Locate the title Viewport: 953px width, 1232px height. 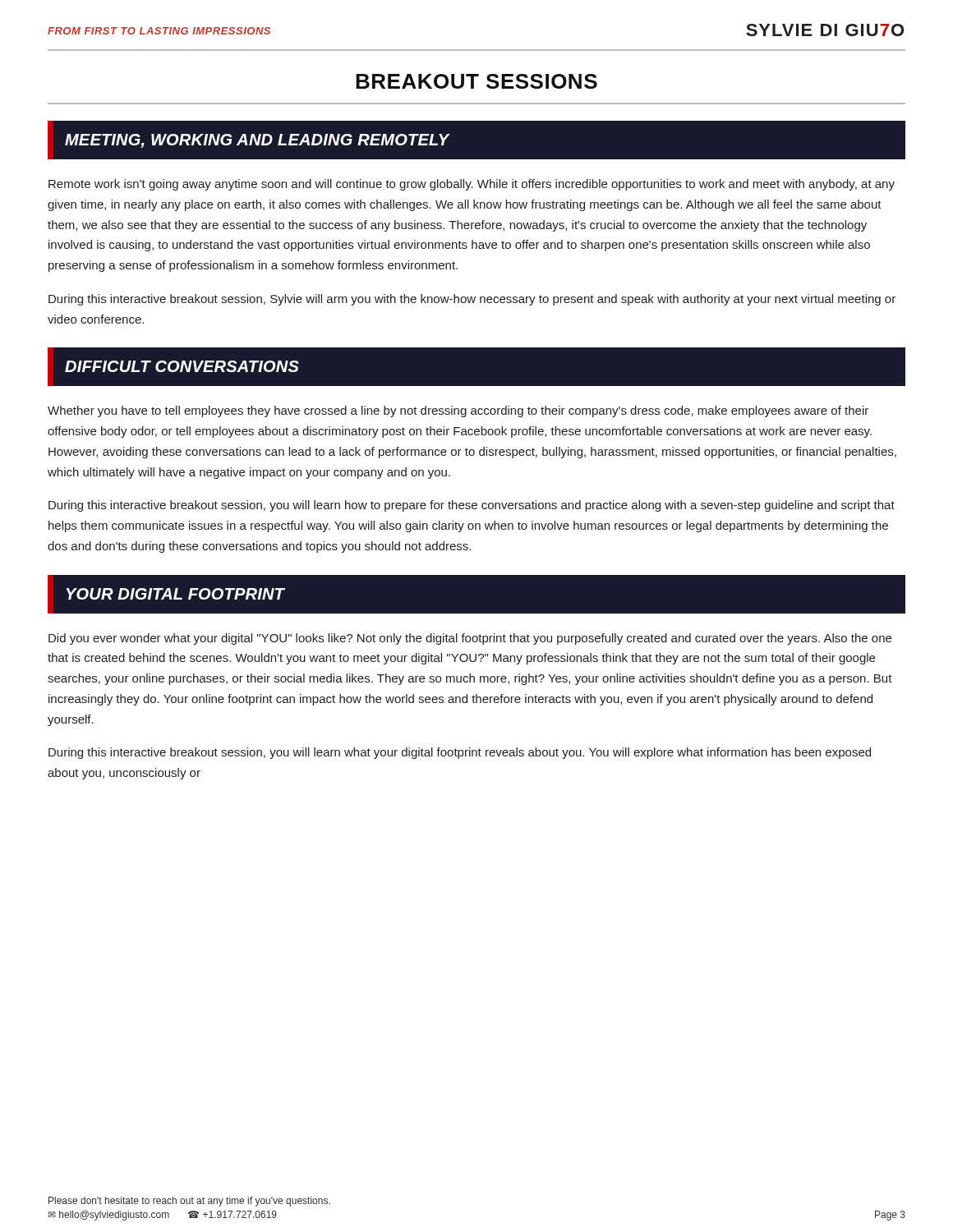tap(476, 81)
